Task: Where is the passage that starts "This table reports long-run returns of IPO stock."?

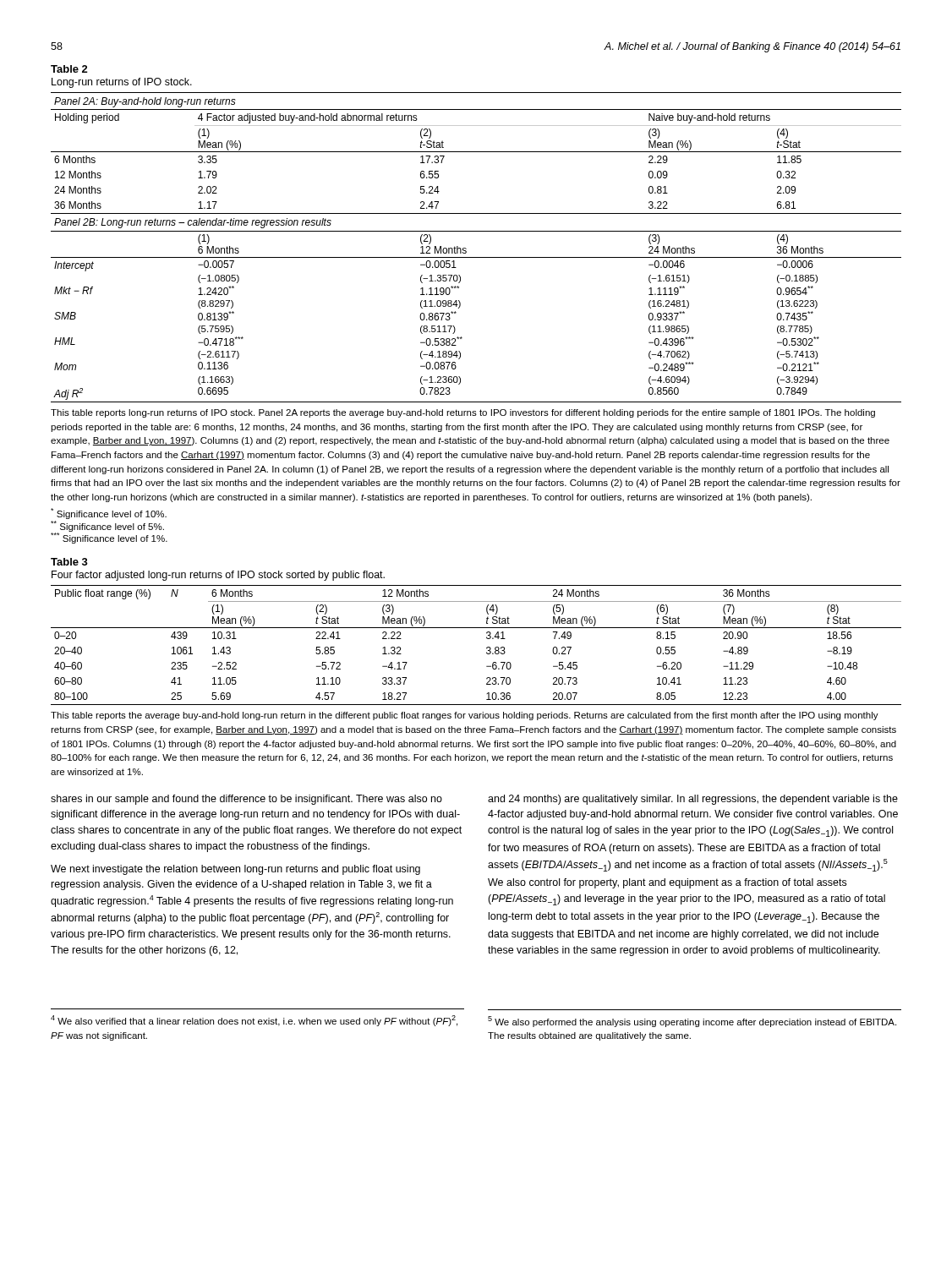Action: [476, 455]
